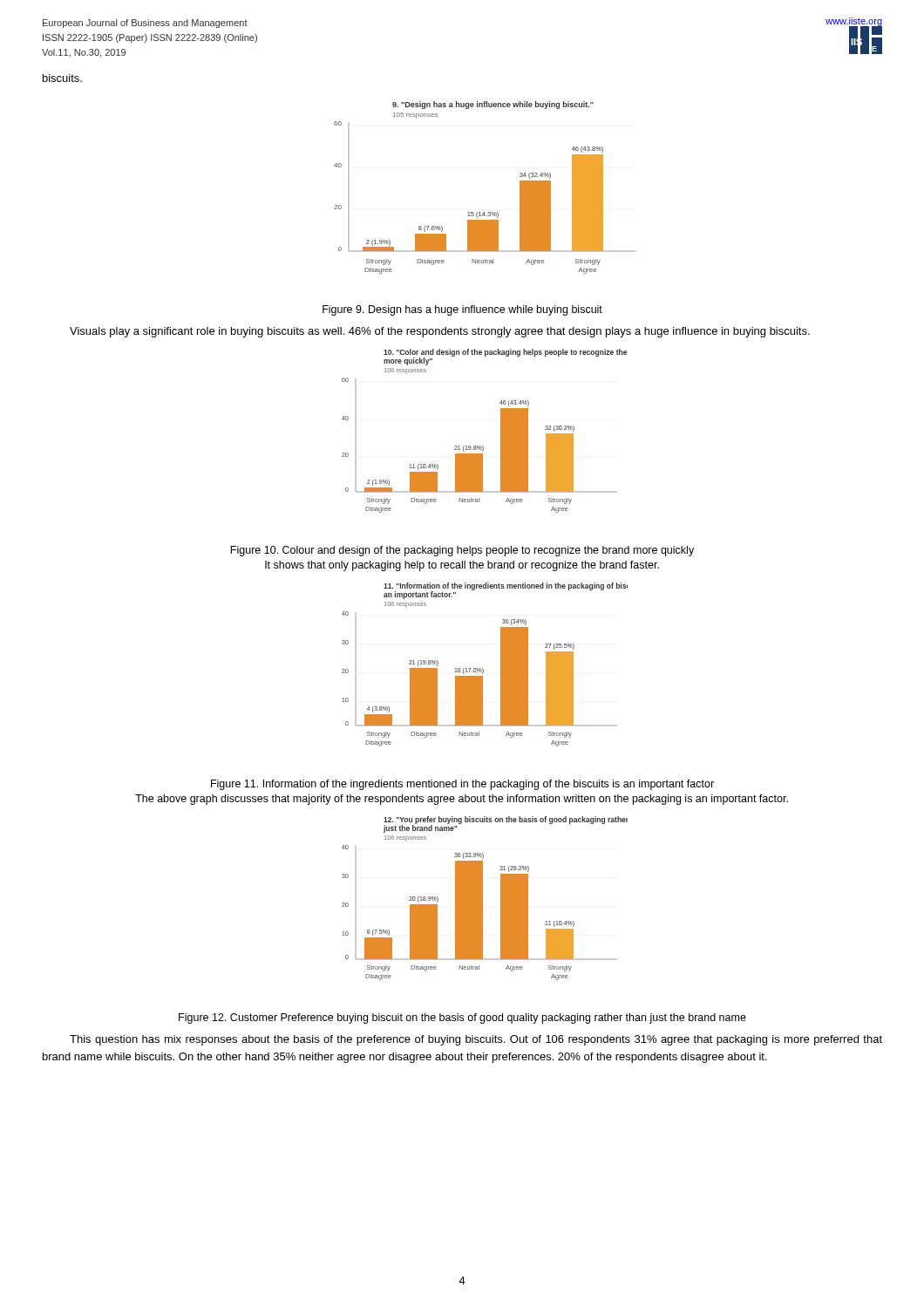Point to the element starting "Visuals play a significant"
Viewport: 924px width, 1308px height.
click(440, 331)
